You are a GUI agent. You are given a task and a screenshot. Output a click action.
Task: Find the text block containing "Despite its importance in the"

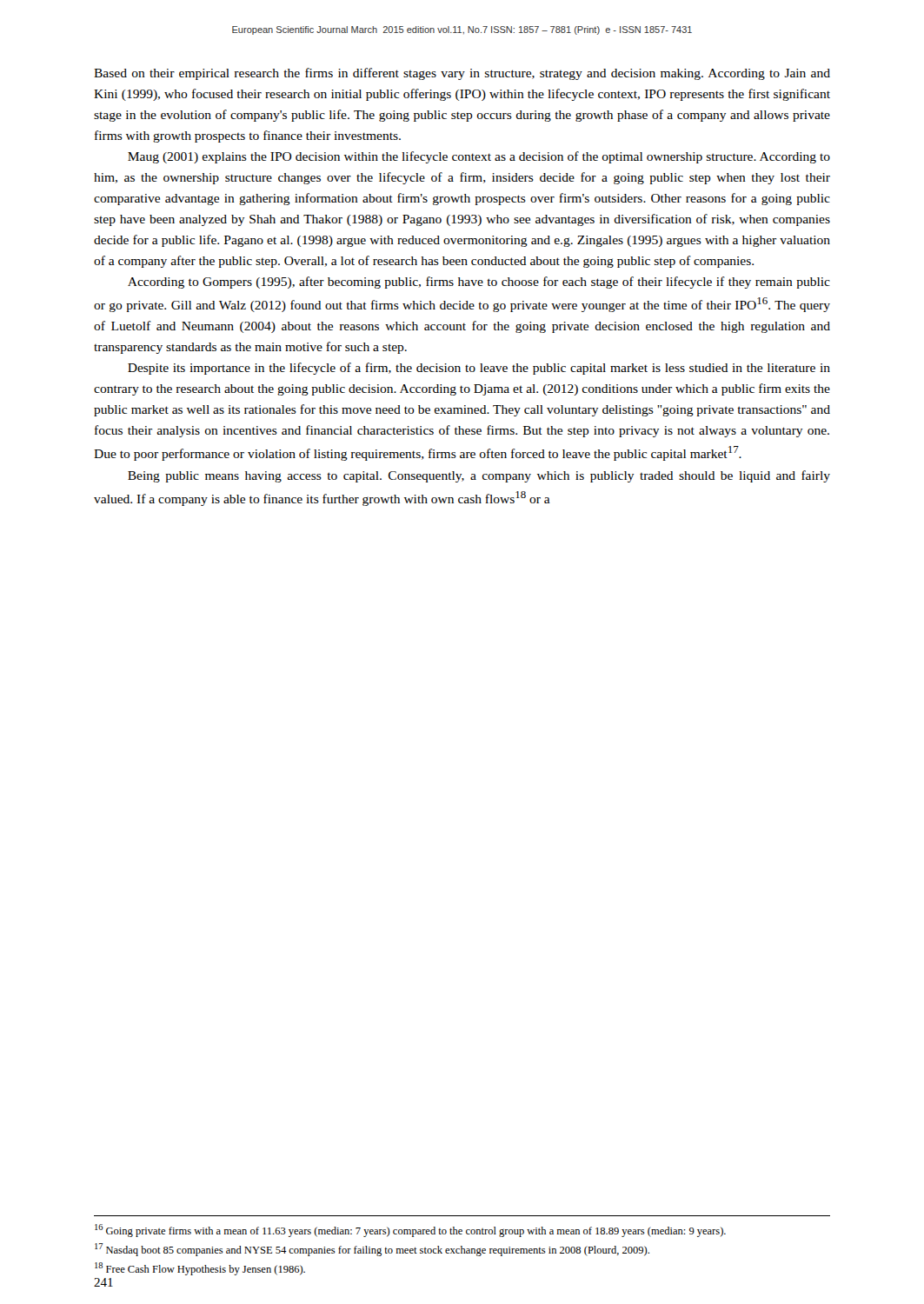click(x=462, y=411)
